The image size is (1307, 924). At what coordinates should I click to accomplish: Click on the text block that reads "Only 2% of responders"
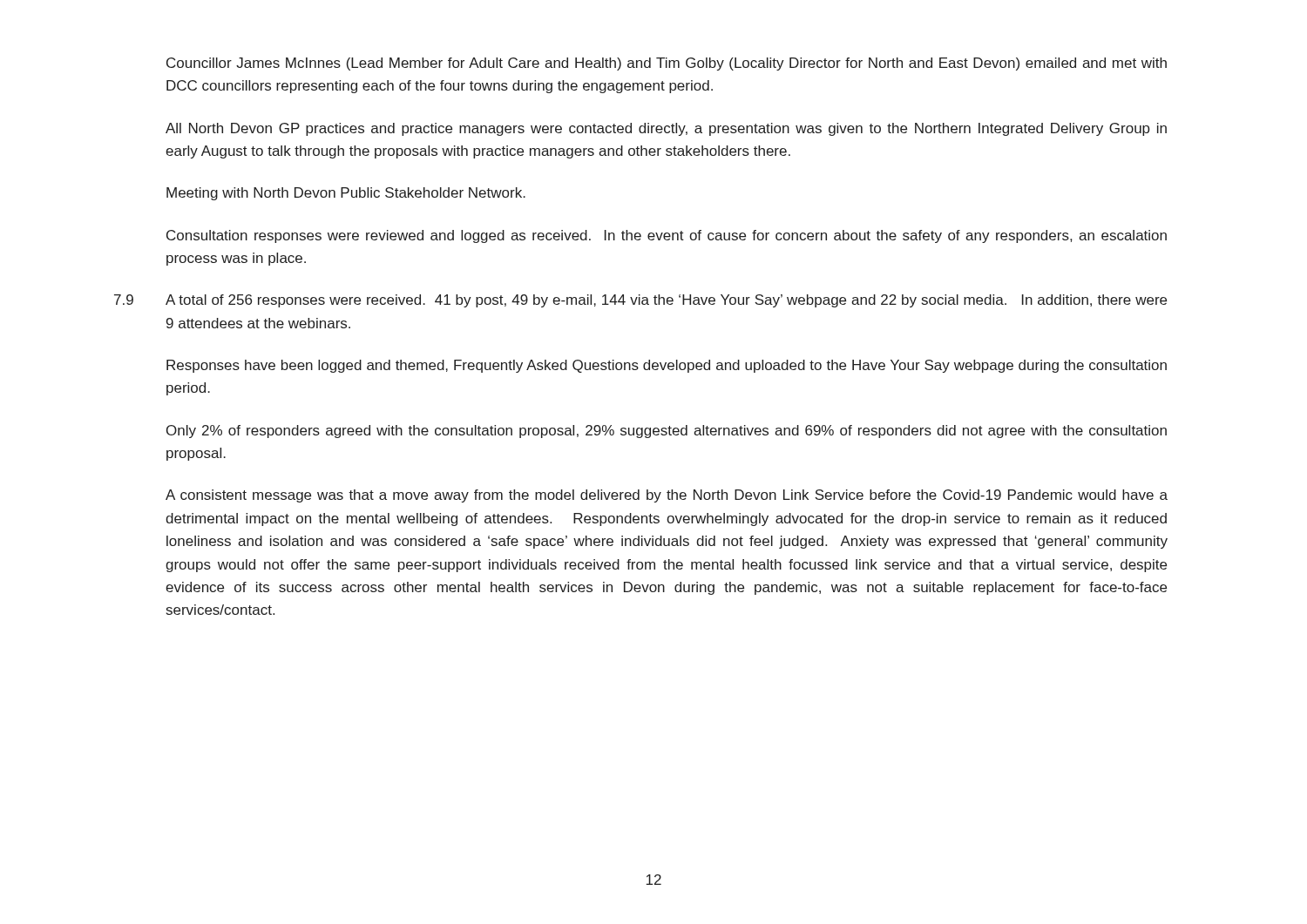pos(667,442)
